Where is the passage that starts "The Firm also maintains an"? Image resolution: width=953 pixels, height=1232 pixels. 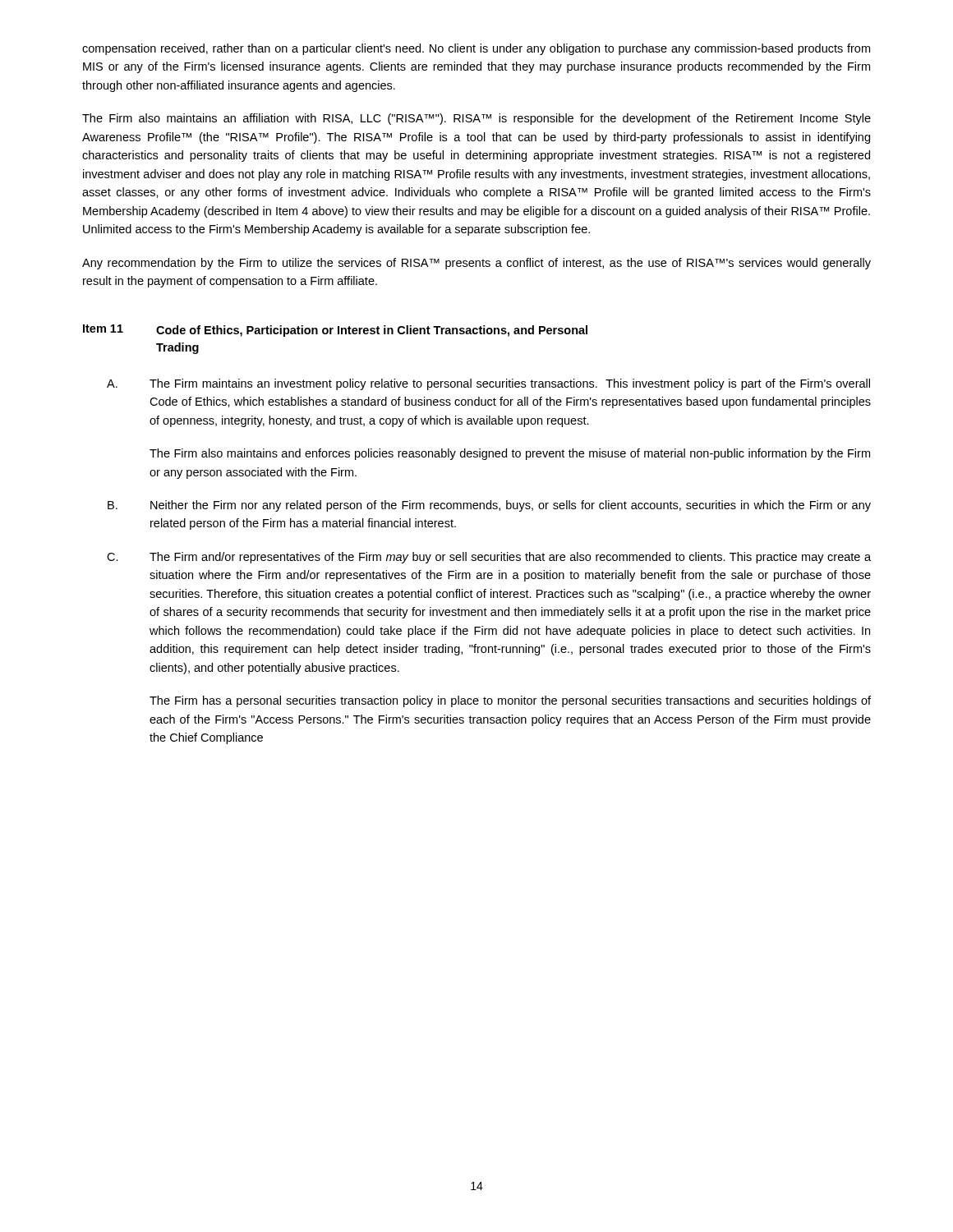pyautogui.click(x=476, y=174)
